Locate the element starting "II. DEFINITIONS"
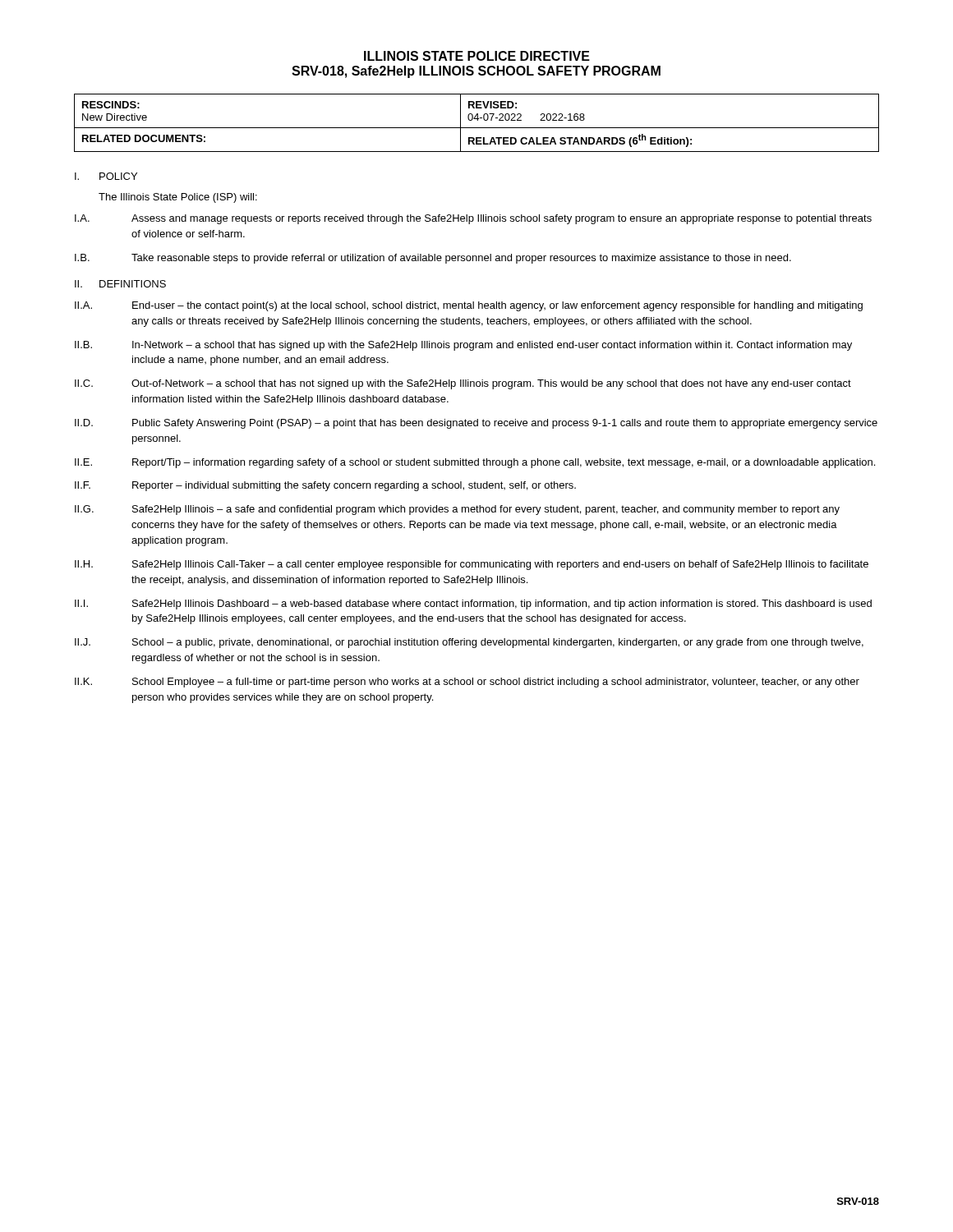The height and width of the screenshot is (1232, 953). [120, 284]
